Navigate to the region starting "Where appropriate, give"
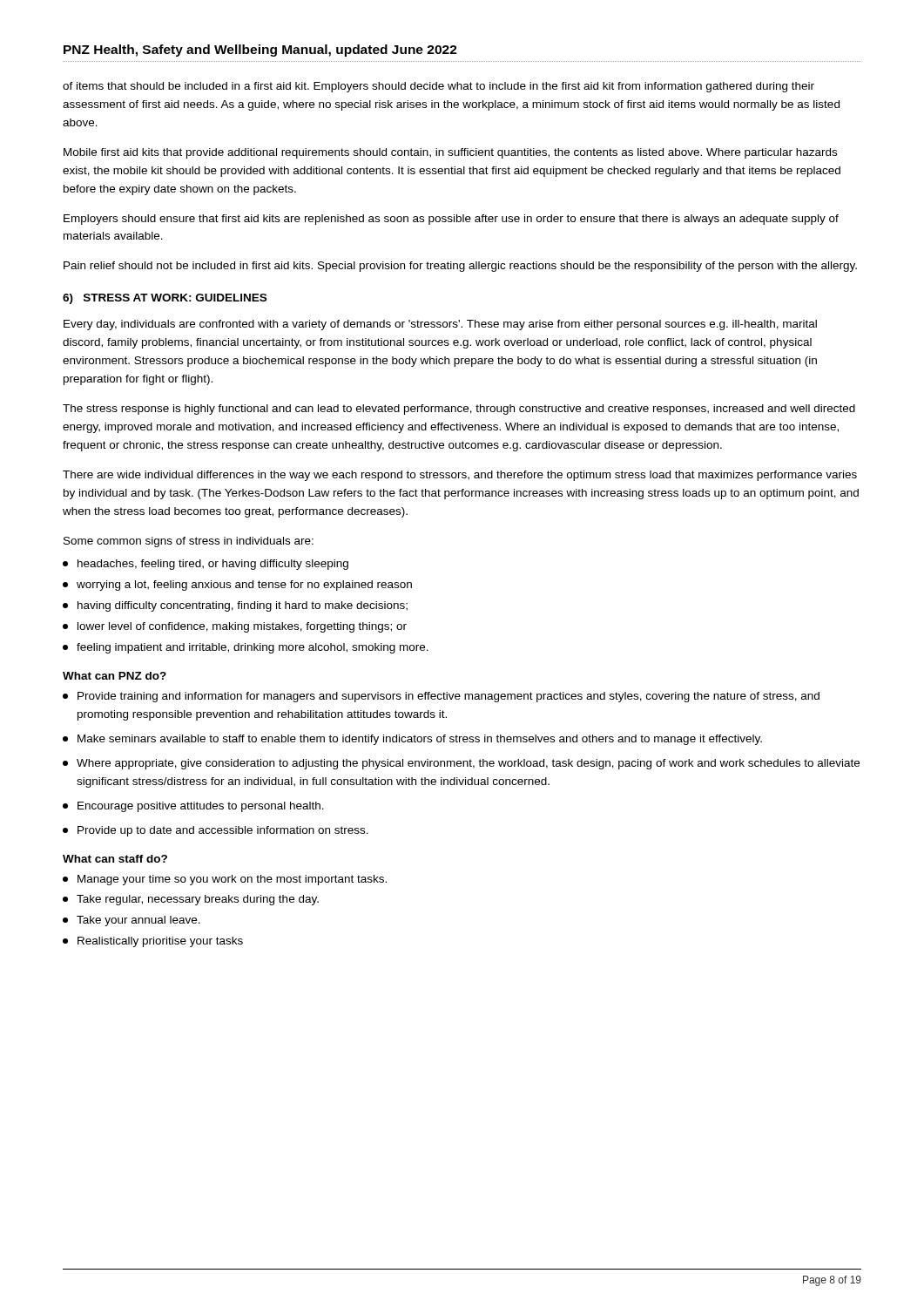Image resolution: width=924 pixels, height=1307 pixels. (462, 773)
